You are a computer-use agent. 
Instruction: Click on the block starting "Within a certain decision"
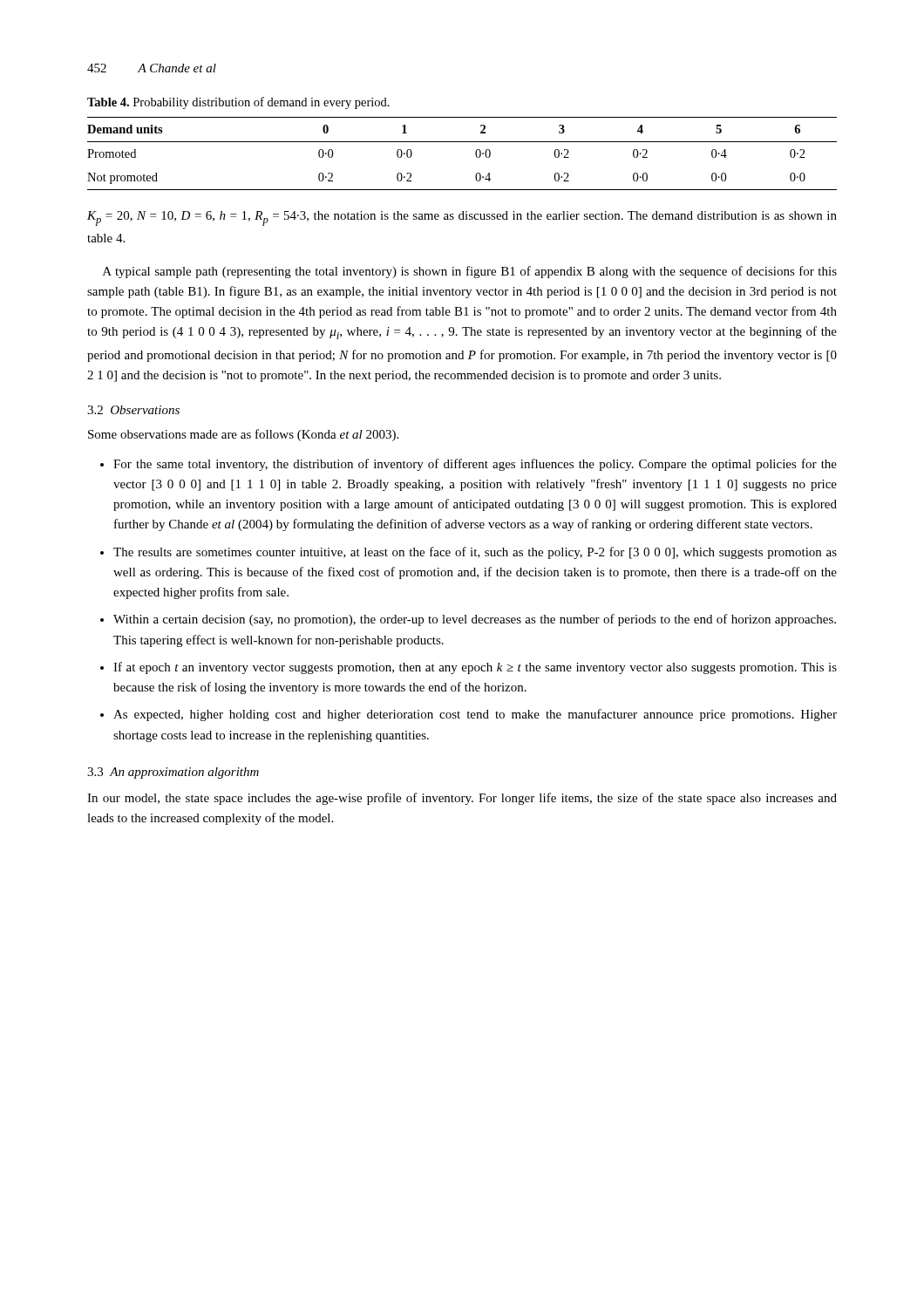coord(475,630)
